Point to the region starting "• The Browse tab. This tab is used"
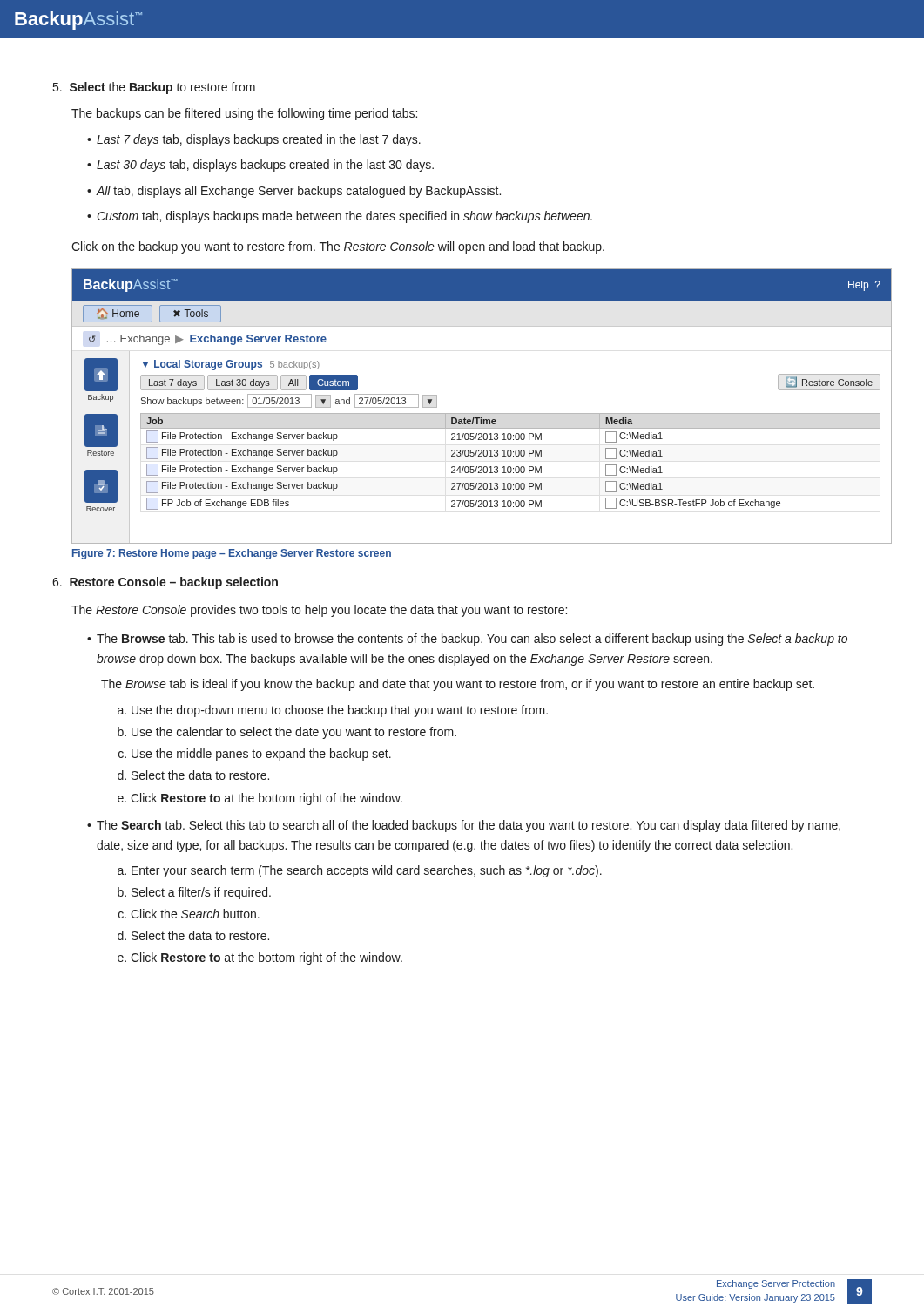Viewport: 924px width, 1307px height. point(479,649)
